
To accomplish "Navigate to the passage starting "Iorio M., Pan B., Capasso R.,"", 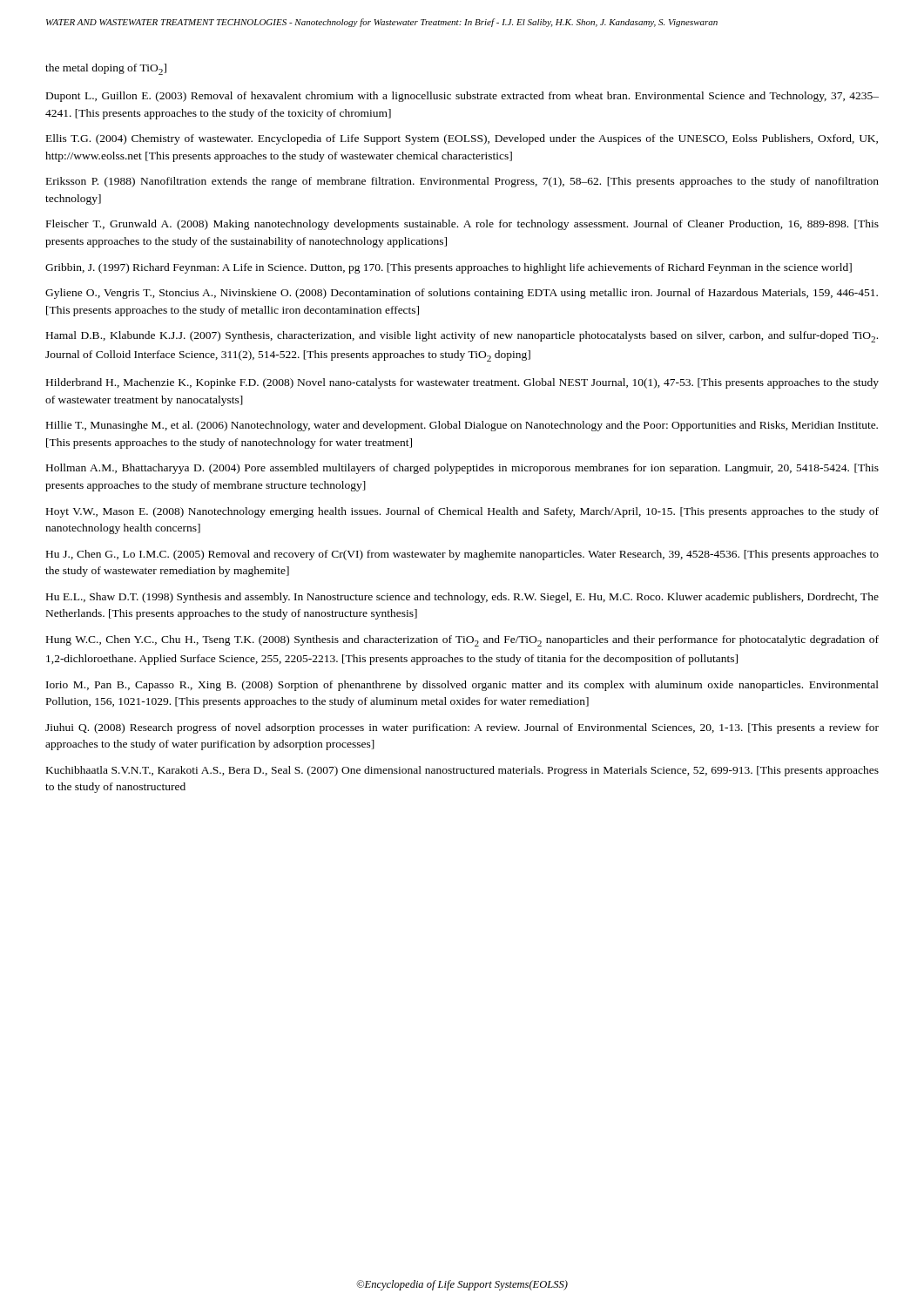I will coord(462,693).
